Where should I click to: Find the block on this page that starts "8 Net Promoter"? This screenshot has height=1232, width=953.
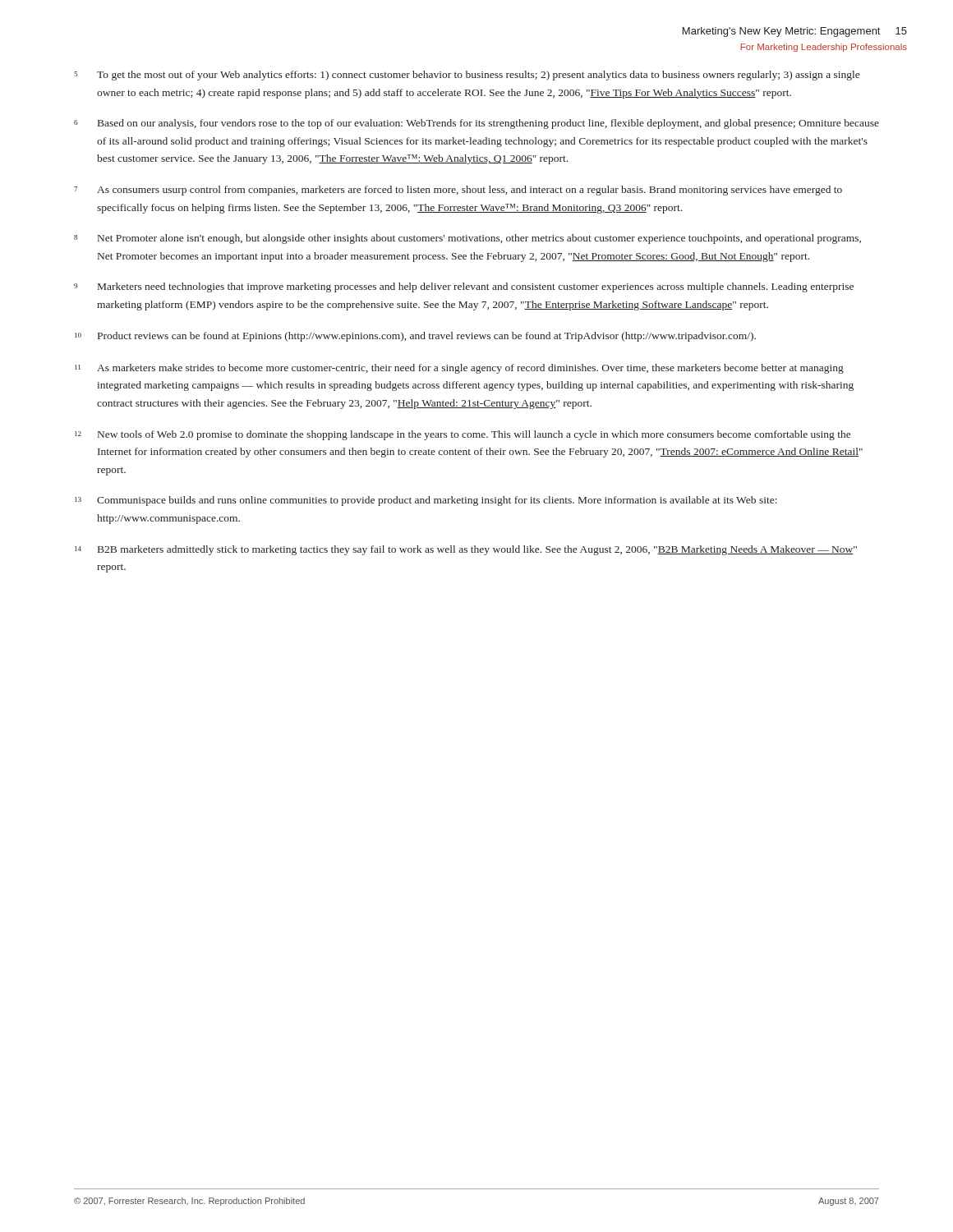coord(476,247)
